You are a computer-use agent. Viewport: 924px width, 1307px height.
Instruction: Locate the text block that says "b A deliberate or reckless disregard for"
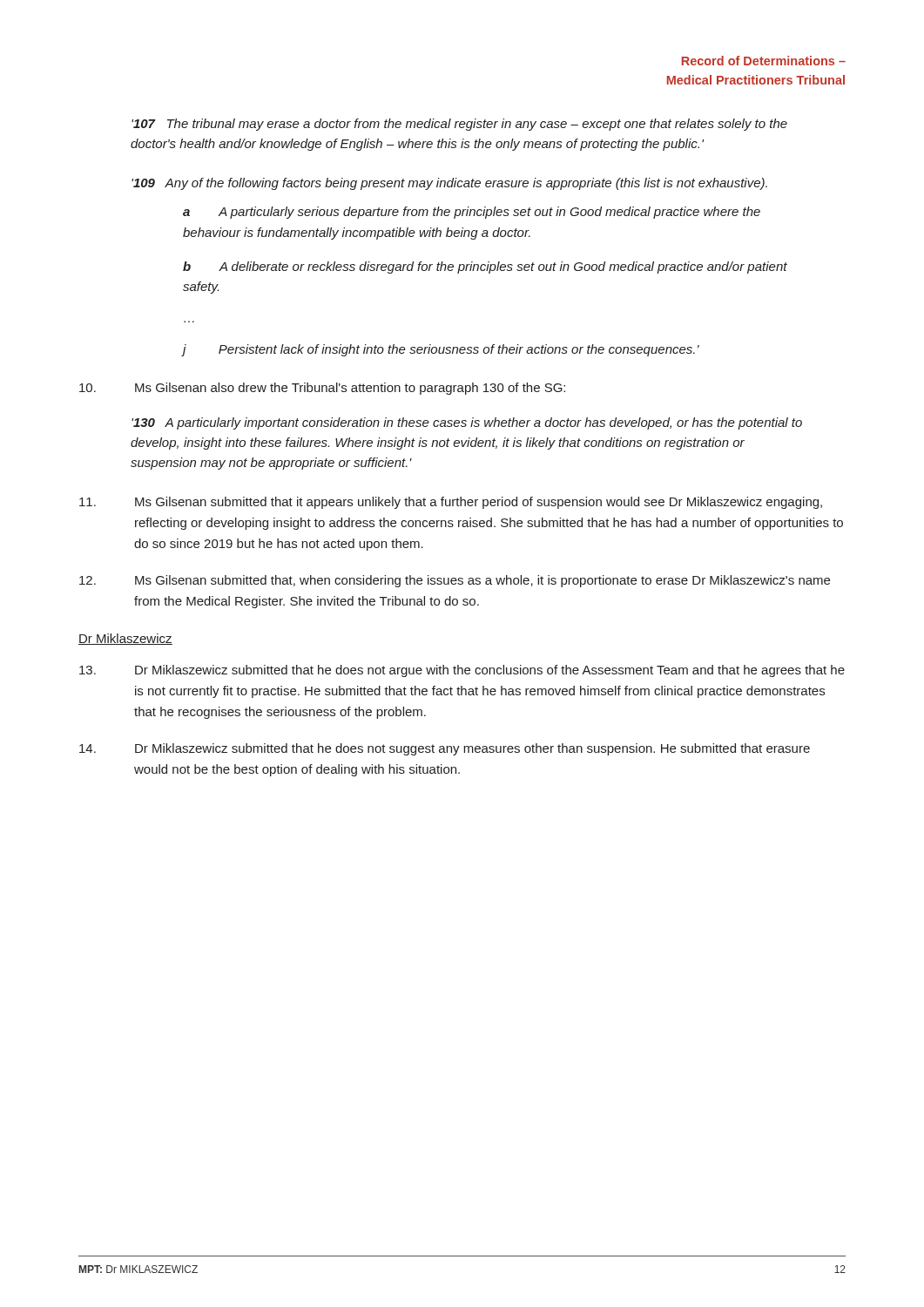485,276
